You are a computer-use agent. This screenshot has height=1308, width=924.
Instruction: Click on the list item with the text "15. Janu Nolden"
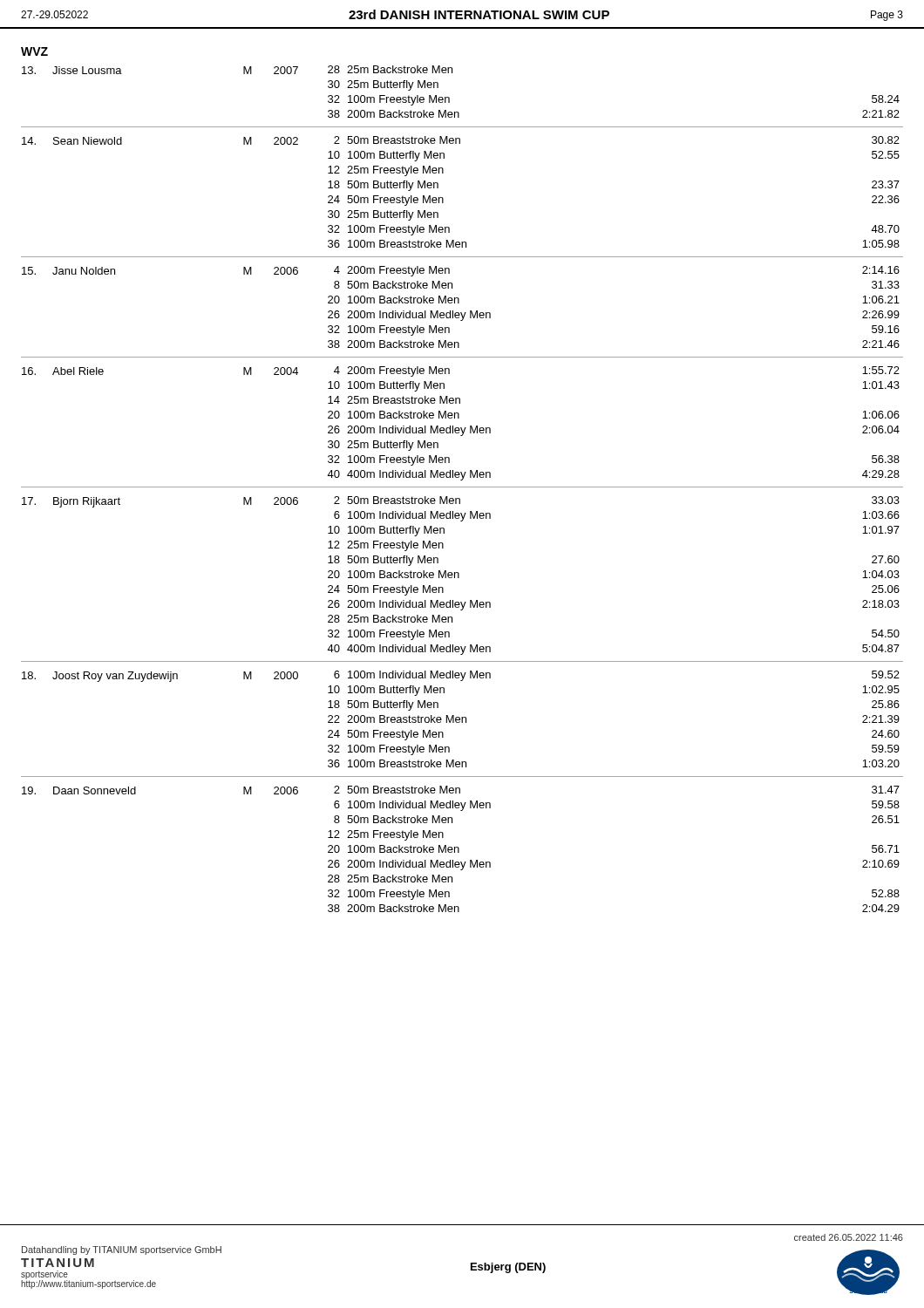462,307
